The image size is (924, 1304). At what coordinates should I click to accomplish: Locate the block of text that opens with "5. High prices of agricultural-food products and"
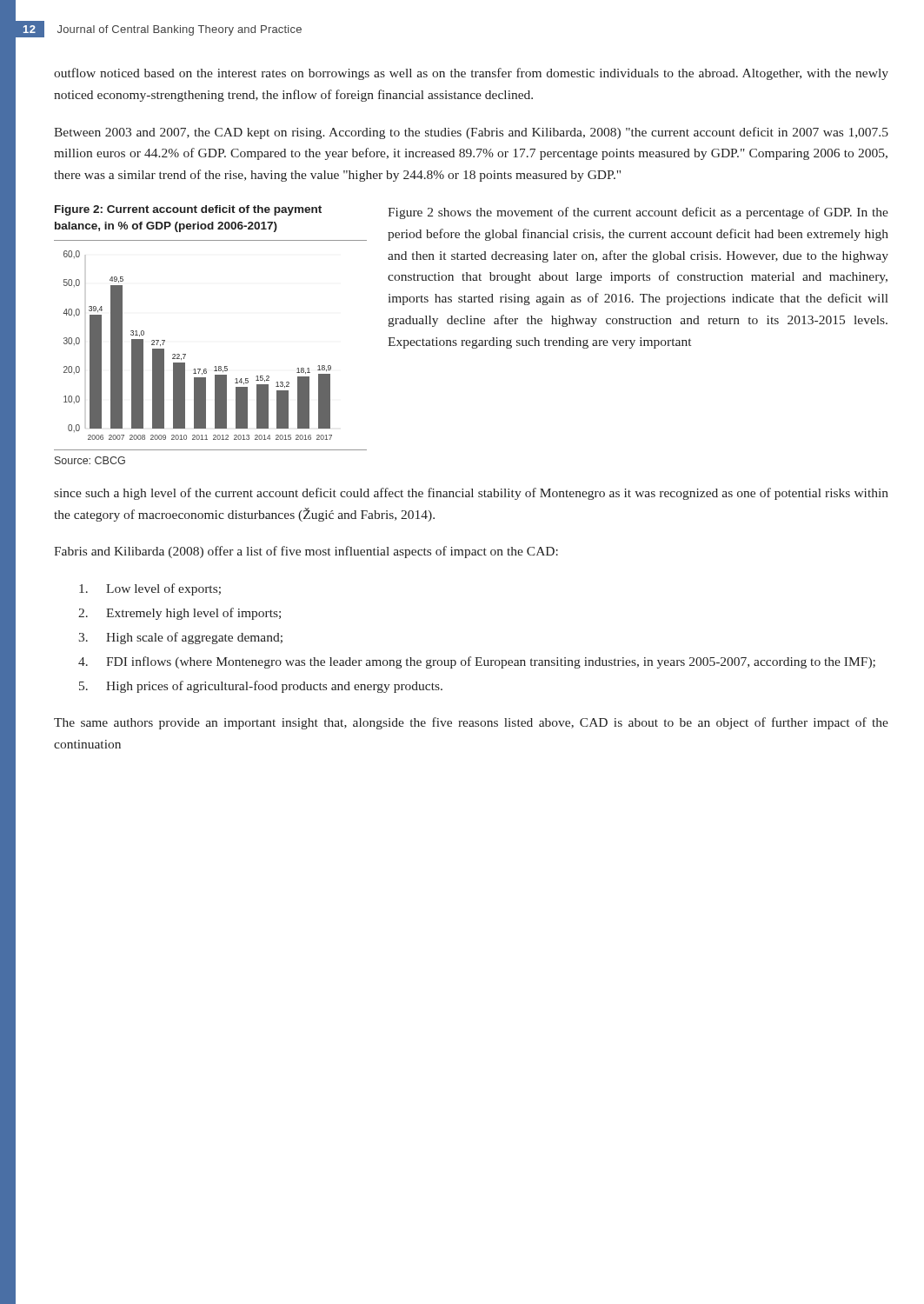[261, 687]
